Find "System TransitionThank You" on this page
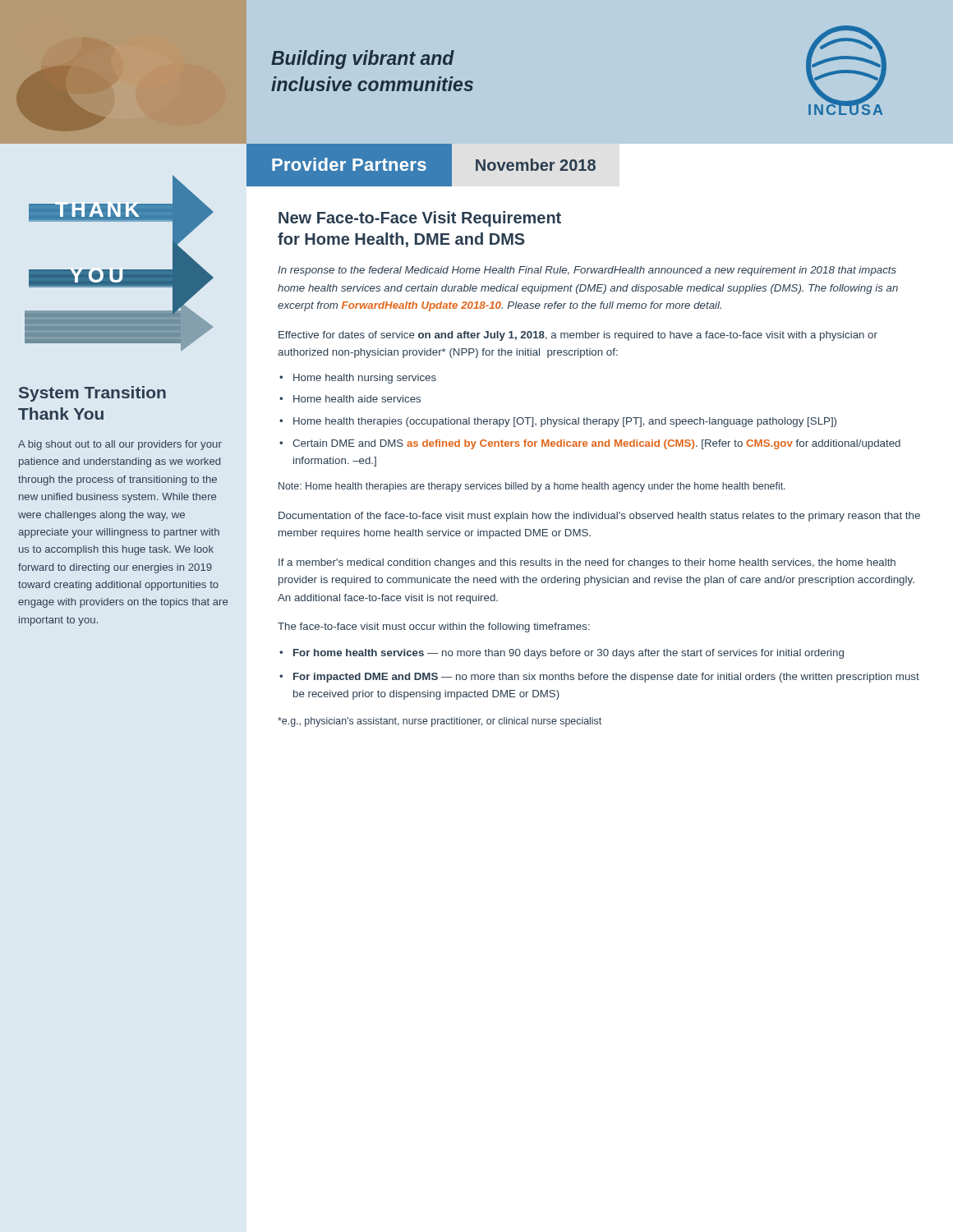 [123, 403]
